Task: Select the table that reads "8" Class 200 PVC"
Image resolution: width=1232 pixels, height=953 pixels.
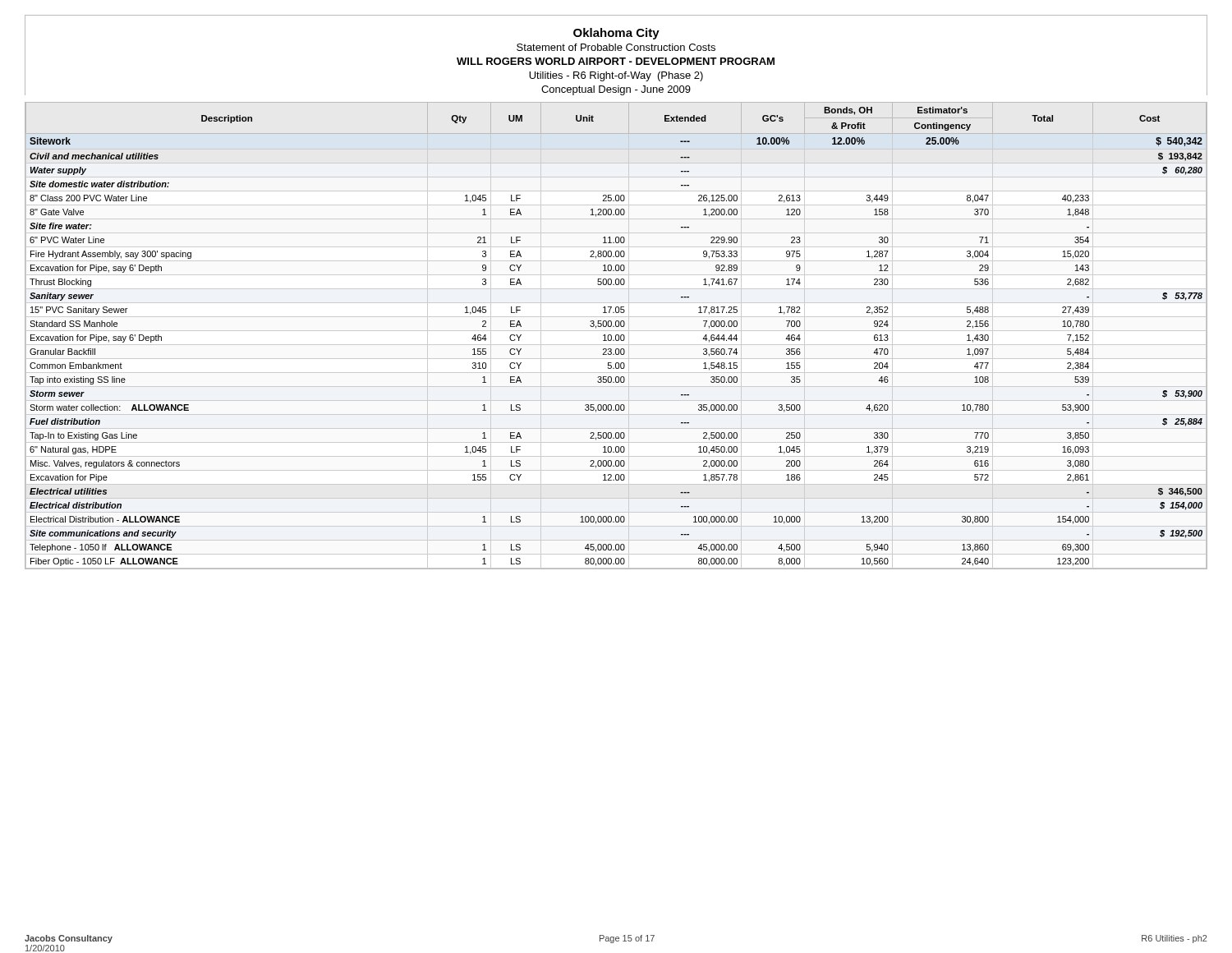Action: point(616,336)
